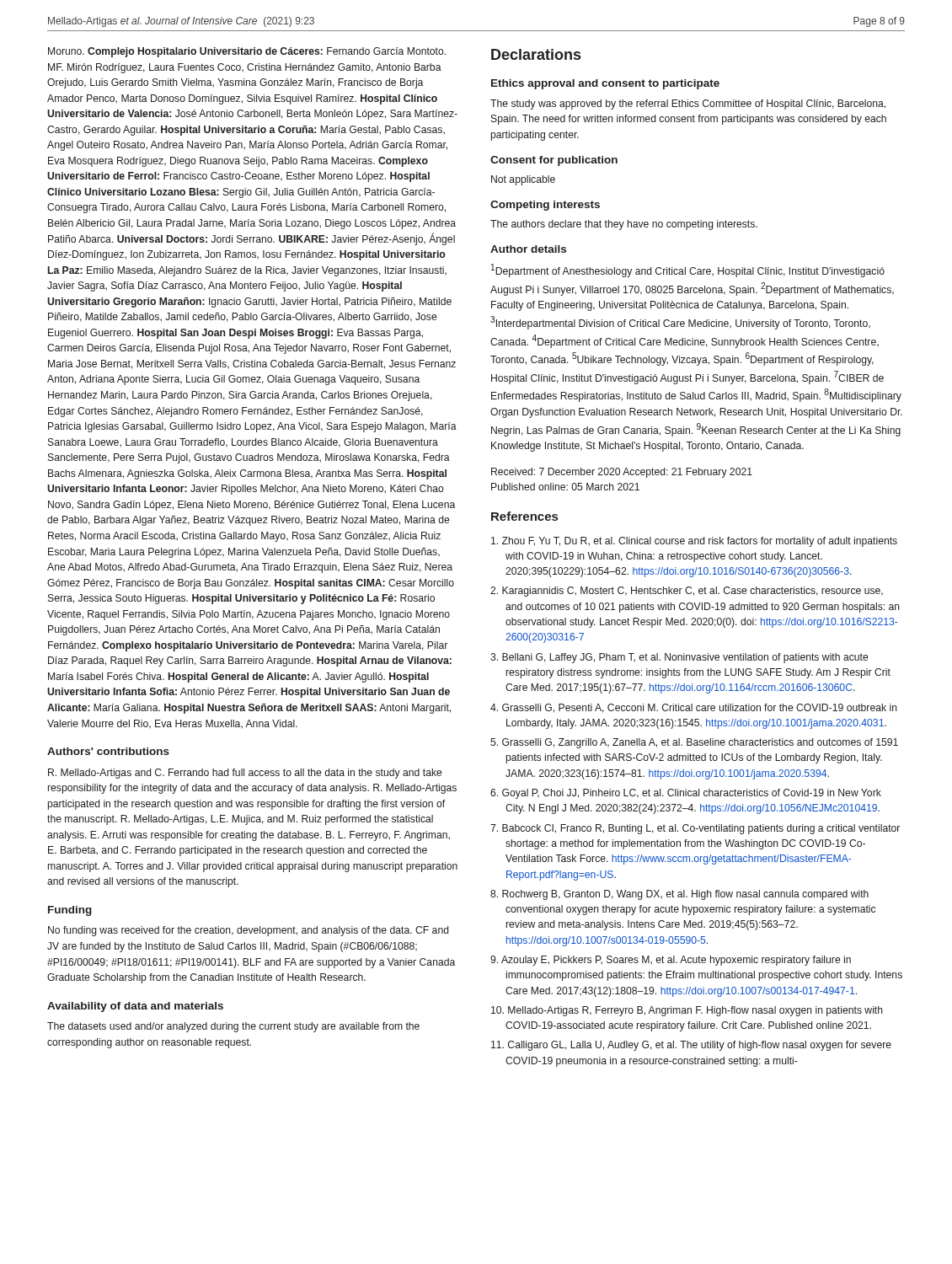Select the block starting "The datasets used and/or"
952x1264 pixels.
(254, 1035)
